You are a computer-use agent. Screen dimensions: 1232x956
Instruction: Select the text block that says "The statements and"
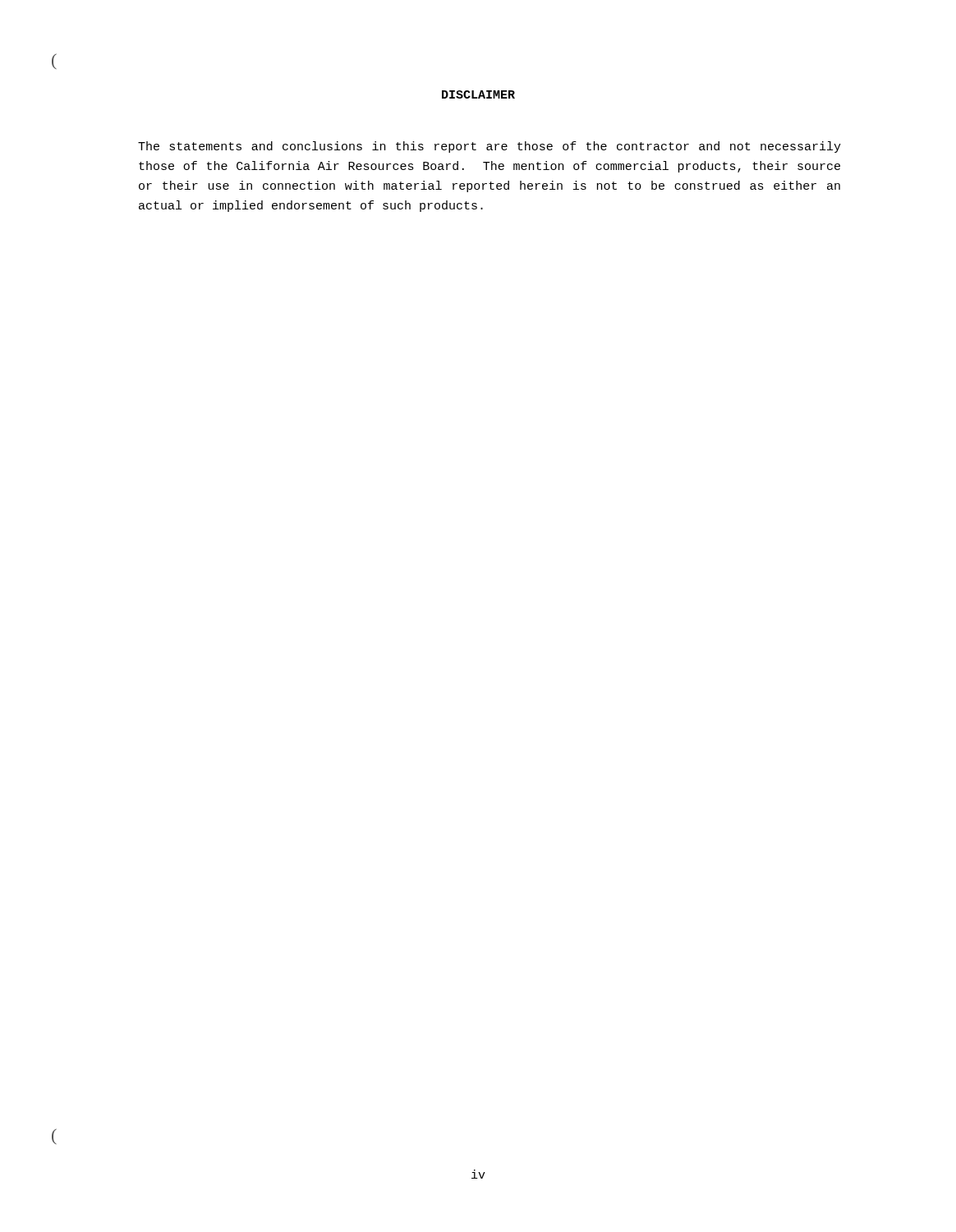(x=489, y=177)
